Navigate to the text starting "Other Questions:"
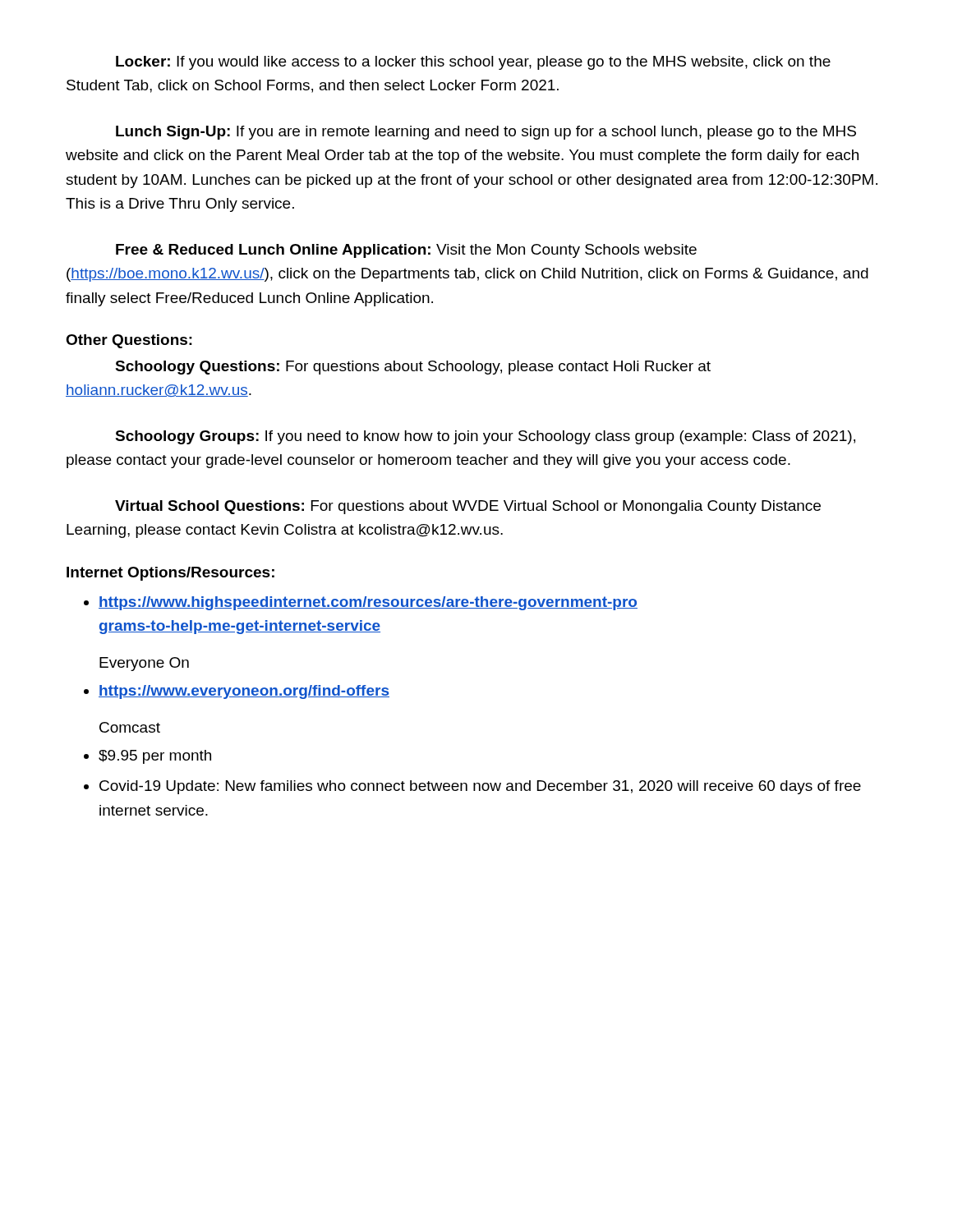 tap(129, 340)
